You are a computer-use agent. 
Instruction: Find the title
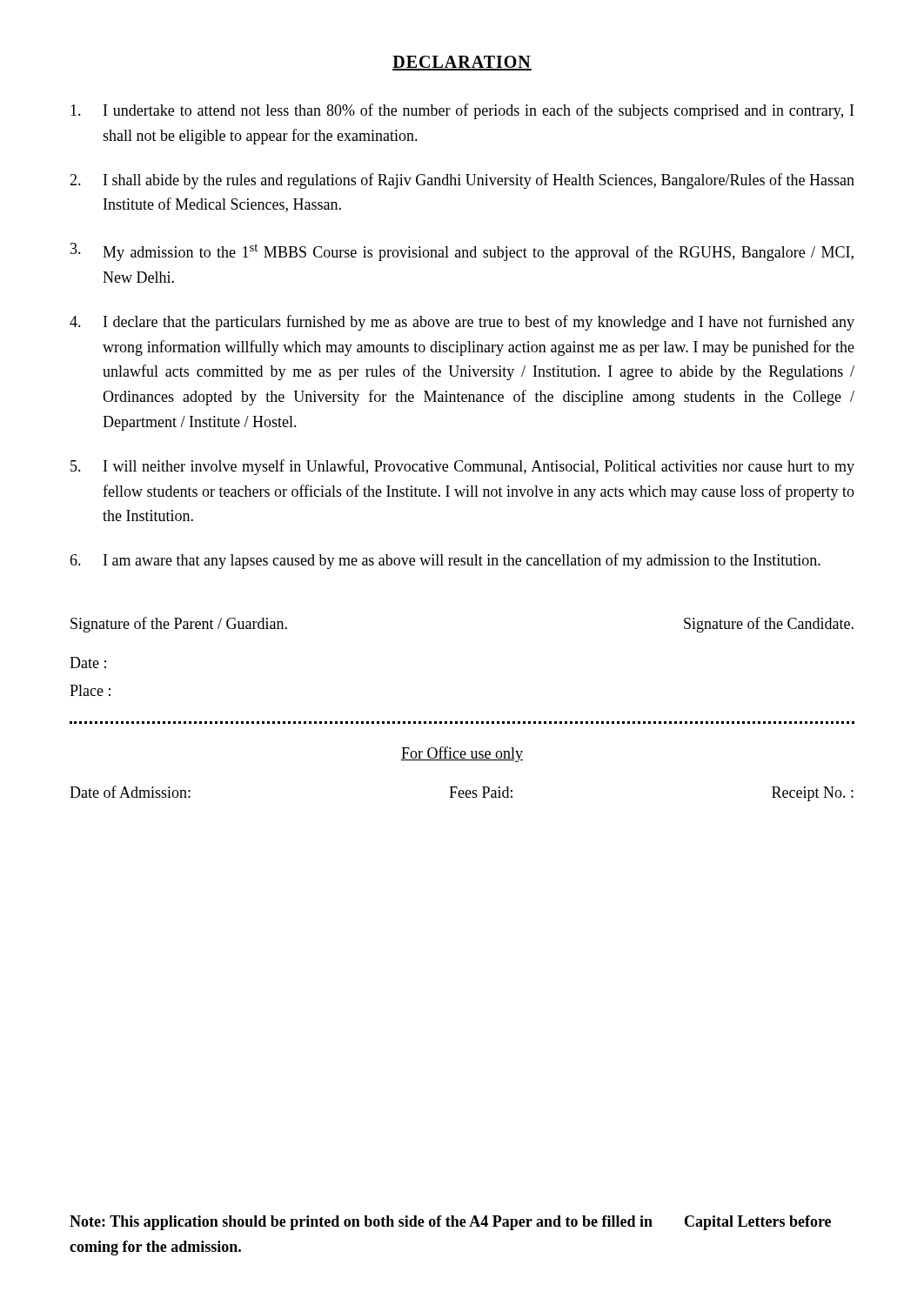[x=462, y=62]
